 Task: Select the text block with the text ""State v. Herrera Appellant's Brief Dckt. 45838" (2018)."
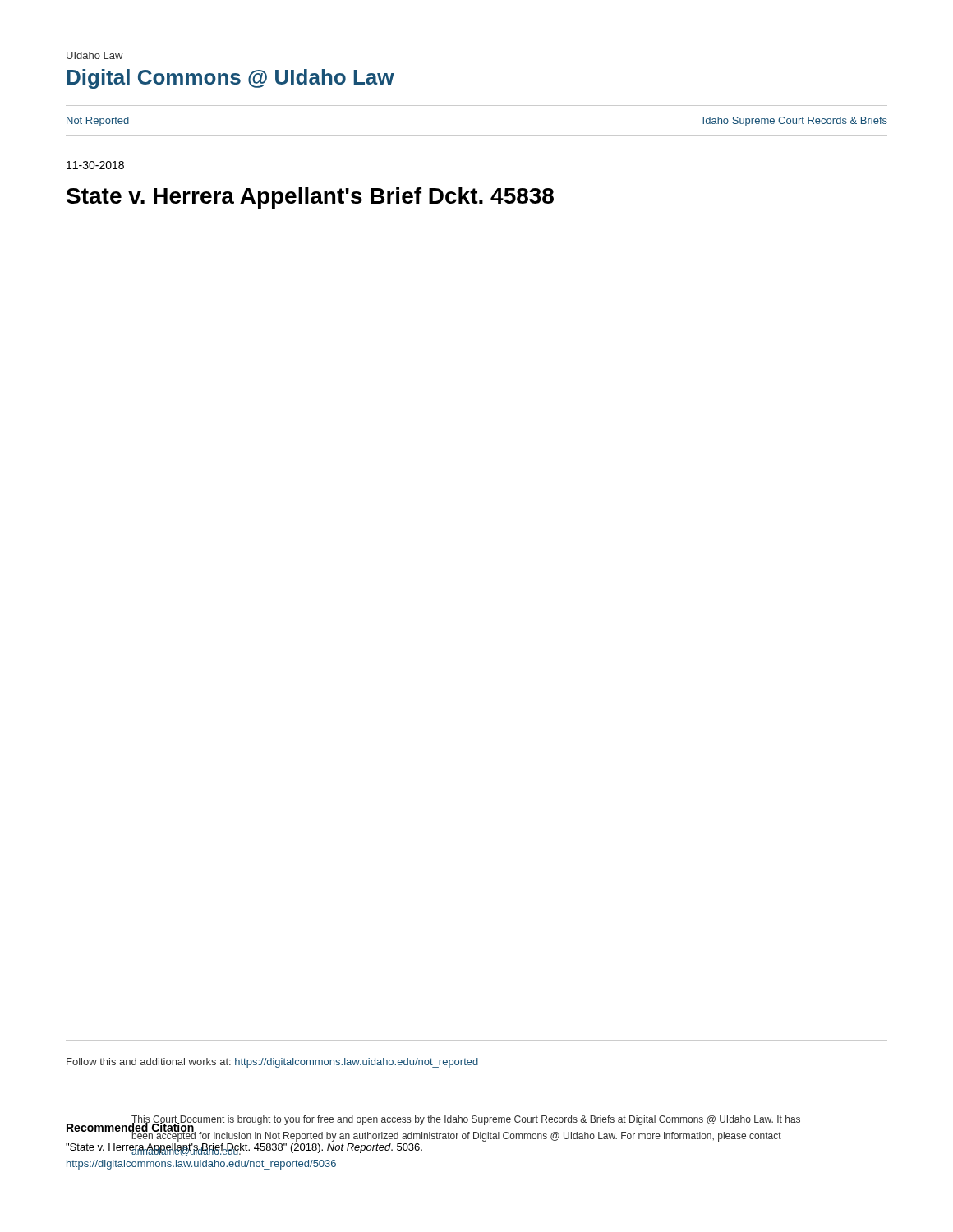coord(244,1155)
